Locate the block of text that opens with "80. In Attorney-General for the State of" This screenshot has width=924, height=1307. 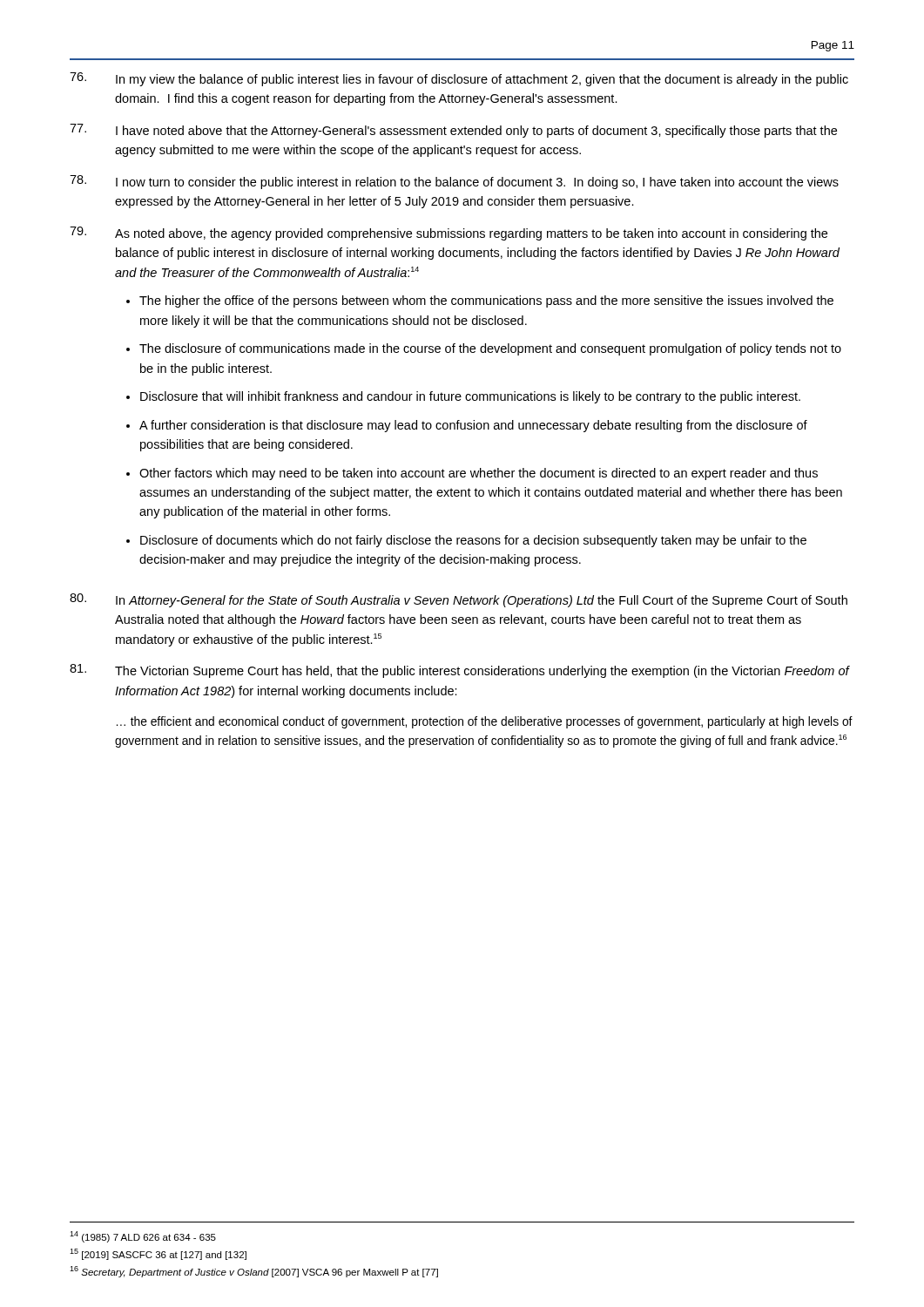pyautogui.click(x=462, y=620)
